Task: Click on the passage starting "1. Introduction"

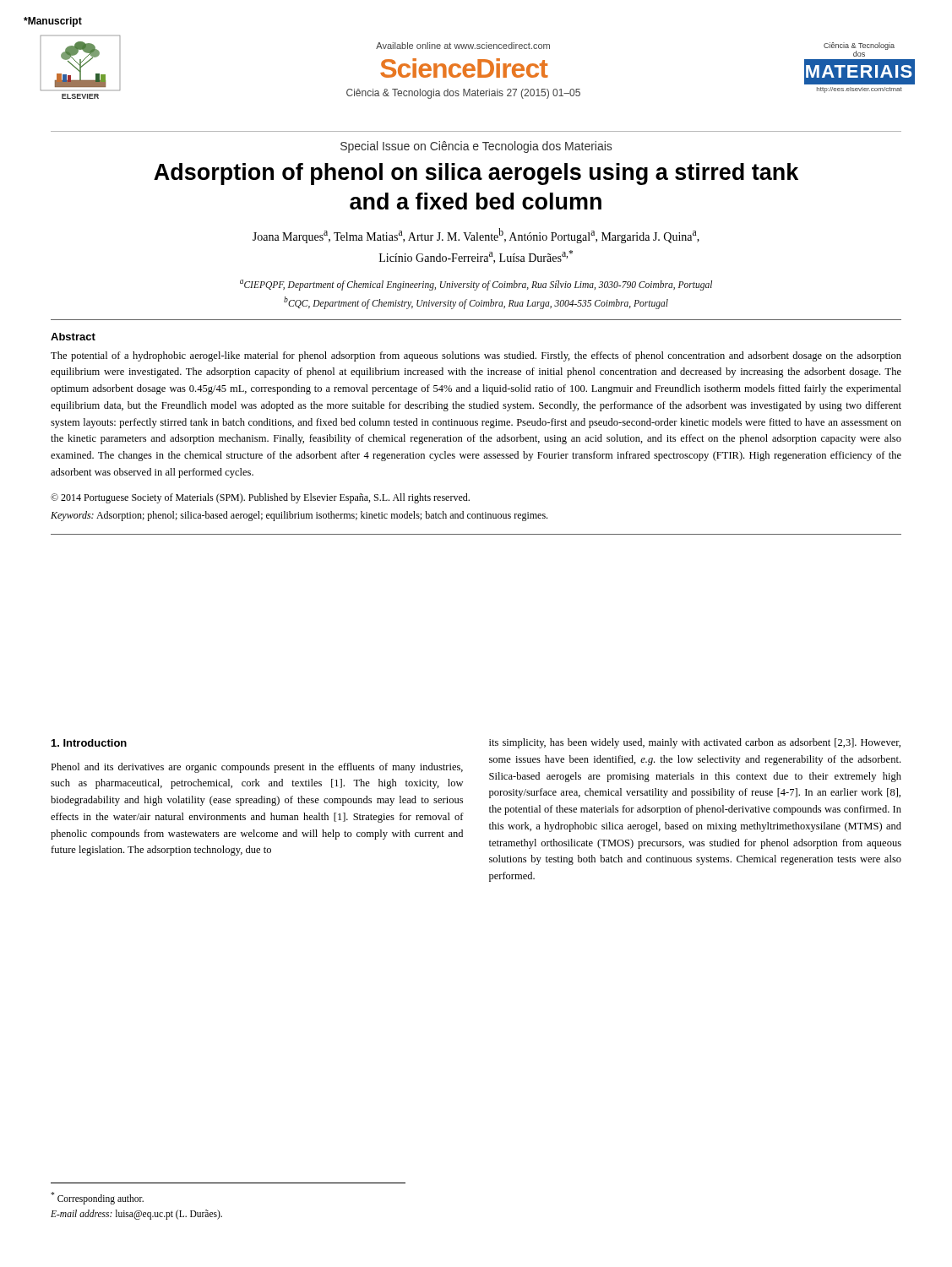Action: (x=89, y=743)
